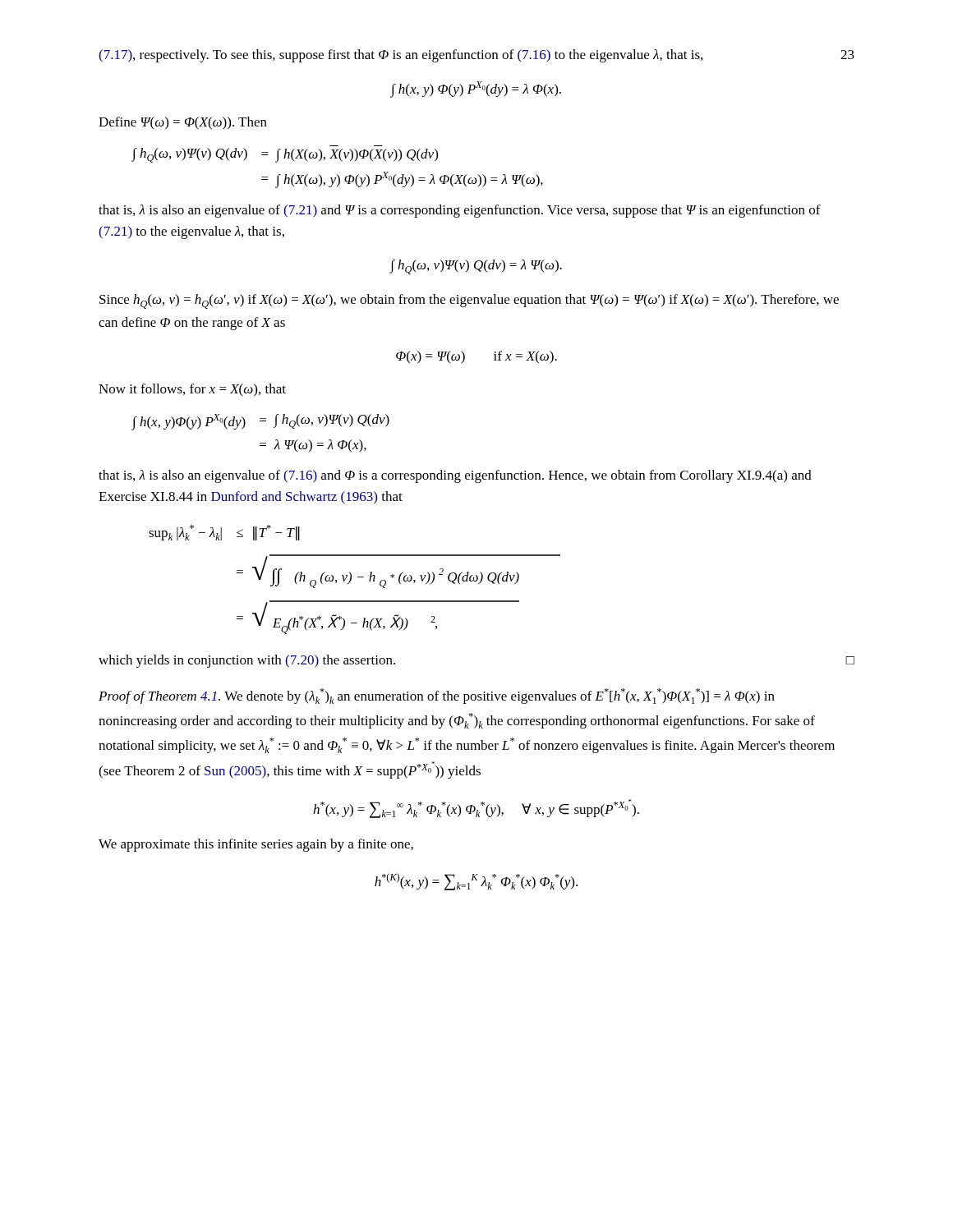Point to the formula beginning "∫ h(x, y)"

476,88
